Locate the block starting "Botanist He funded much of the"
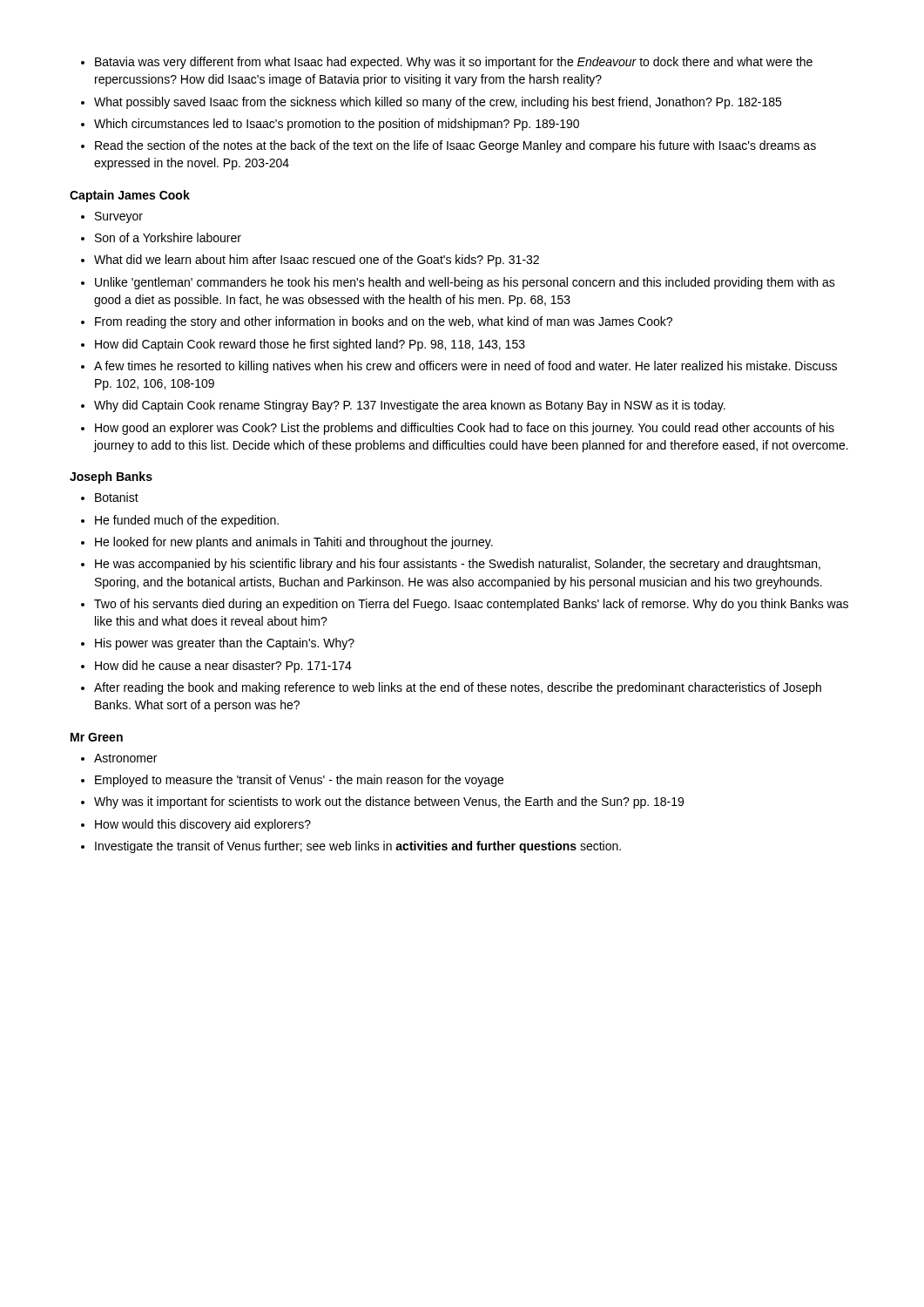Viewport: 924px width, 1307px height. (x=462, y=602)
